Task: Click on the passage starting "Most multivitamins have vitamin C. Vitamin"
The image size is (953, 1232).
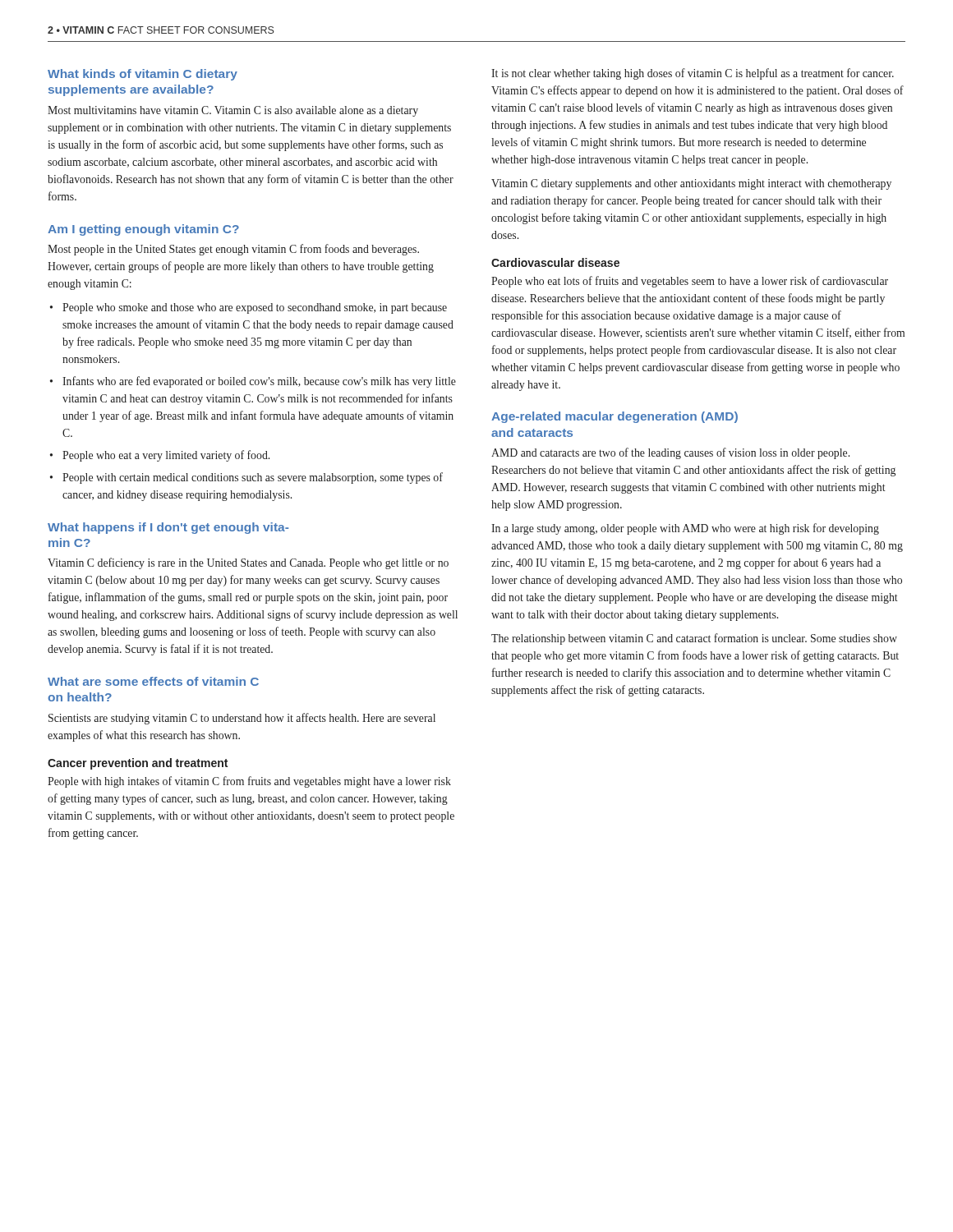Action: coord(250,153)
